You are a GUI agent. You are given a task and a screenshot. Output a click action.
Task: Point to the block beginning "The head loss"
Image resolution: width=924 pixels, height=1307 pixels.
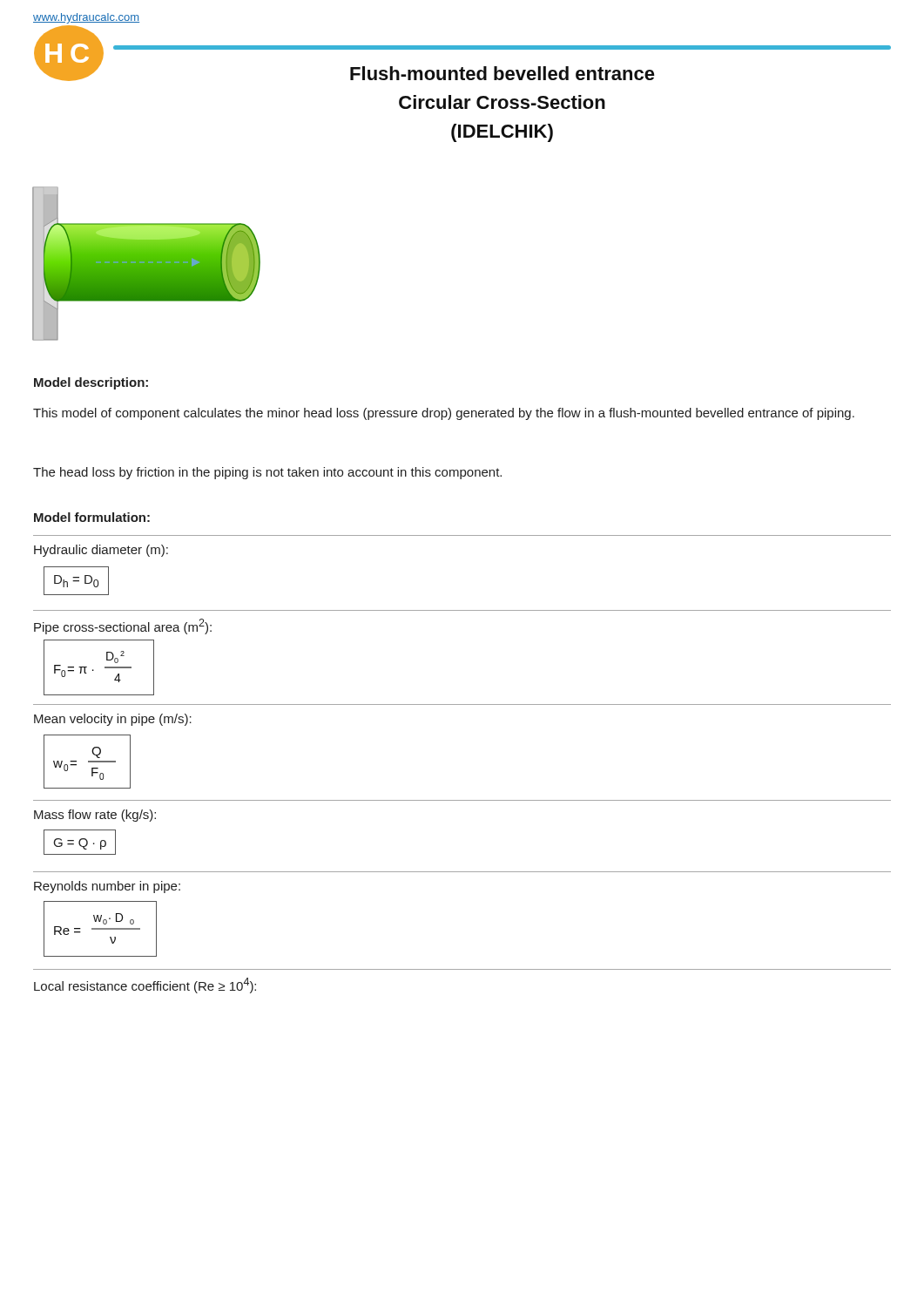click(268, 472)
